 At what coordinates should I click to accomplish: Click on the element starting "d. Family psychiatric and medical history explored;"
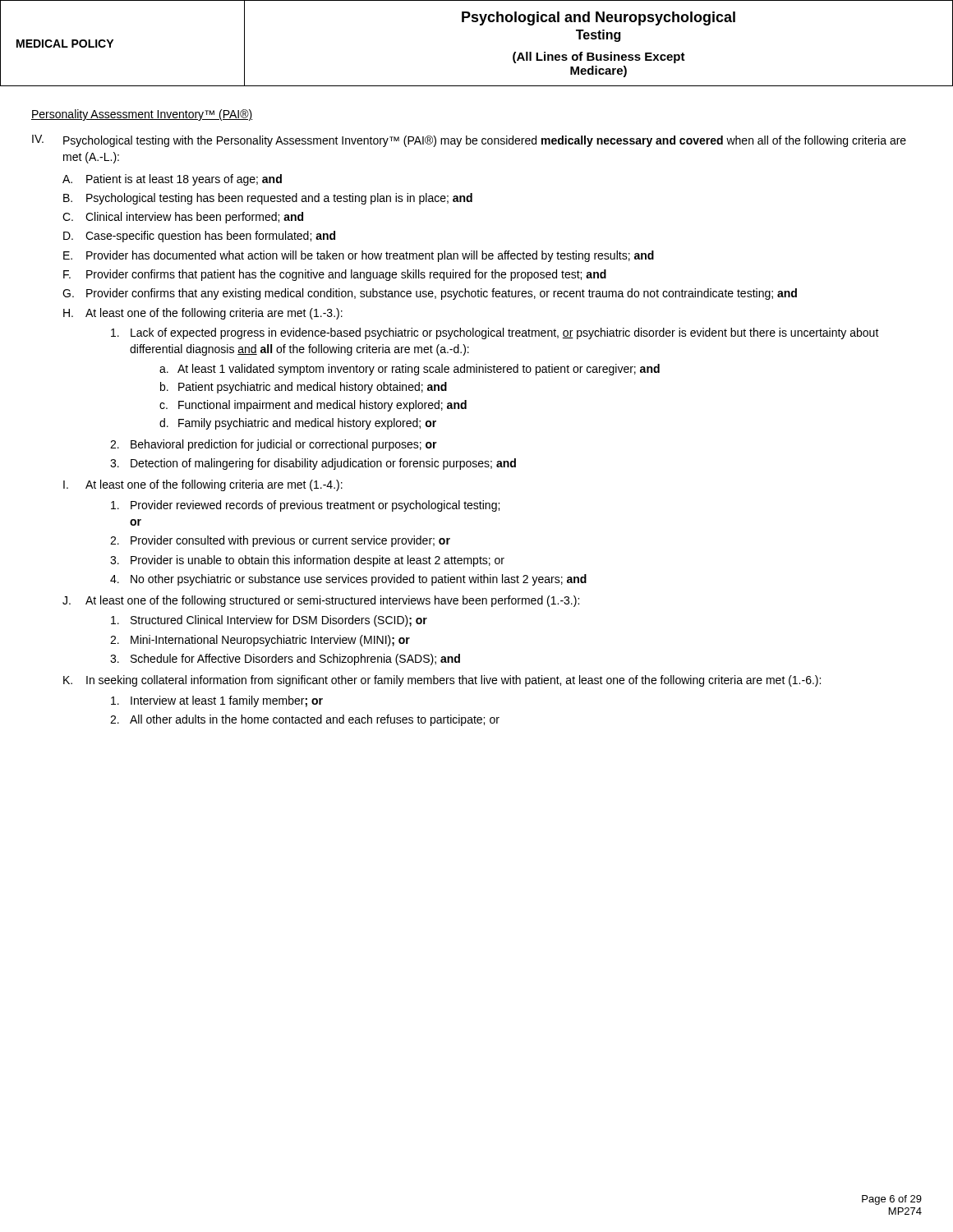pos(298,424)
